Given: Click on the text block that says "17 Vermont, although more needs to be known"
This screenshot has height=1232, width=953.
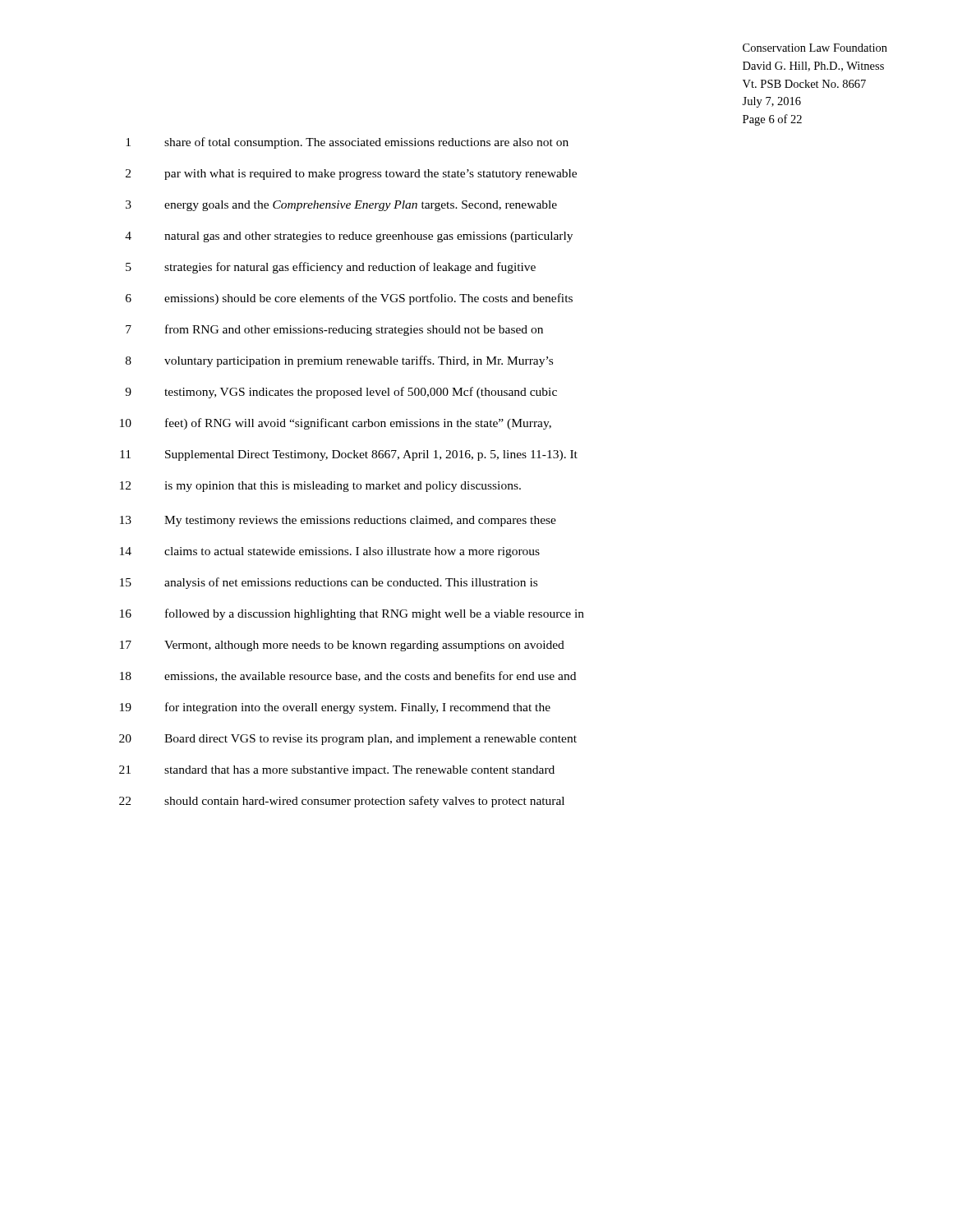Looking at the screenshot, I should coord(476,645).
